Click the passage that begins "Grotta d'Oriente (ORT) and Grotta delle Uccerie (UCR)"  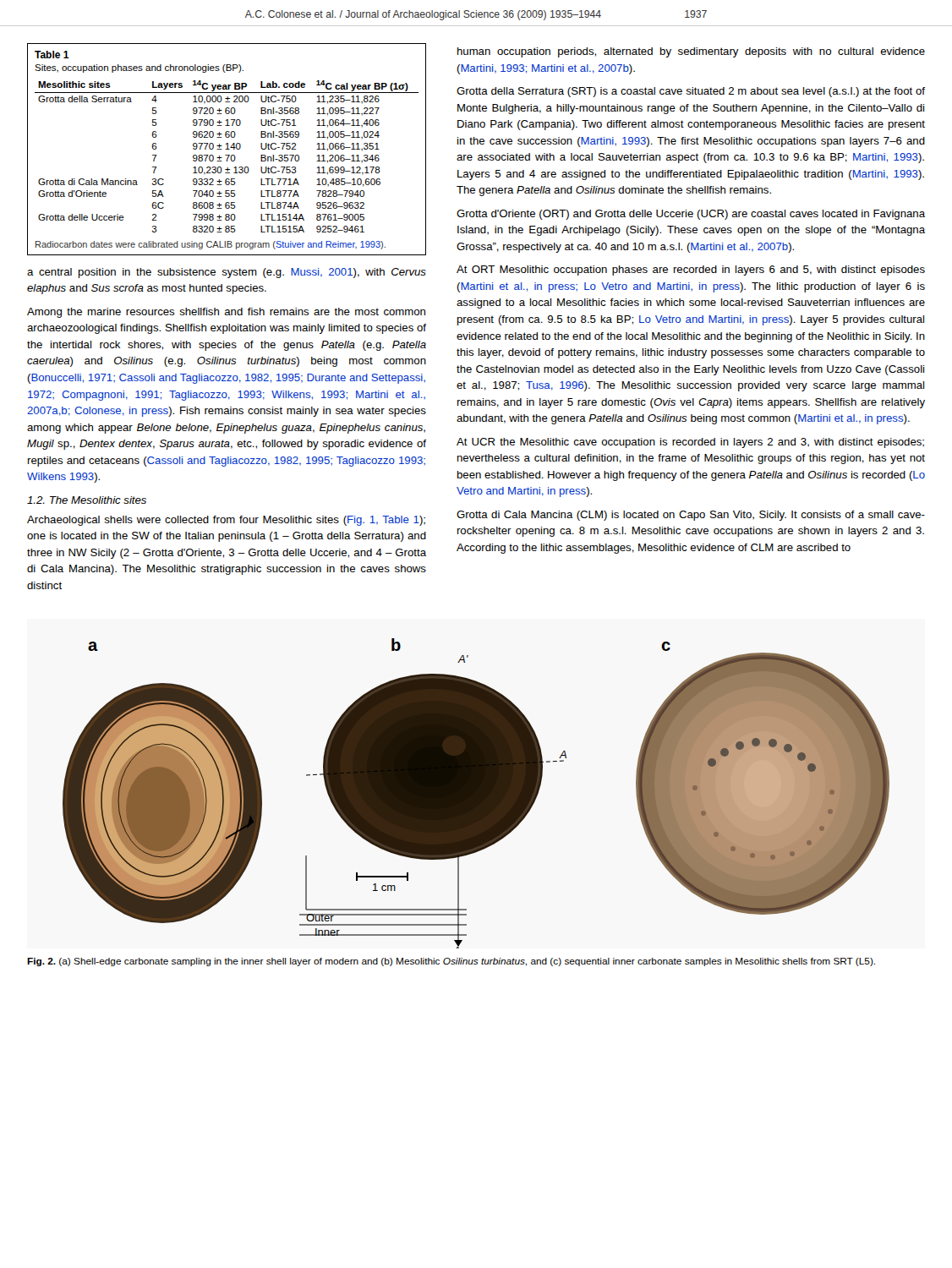(691, 230)
